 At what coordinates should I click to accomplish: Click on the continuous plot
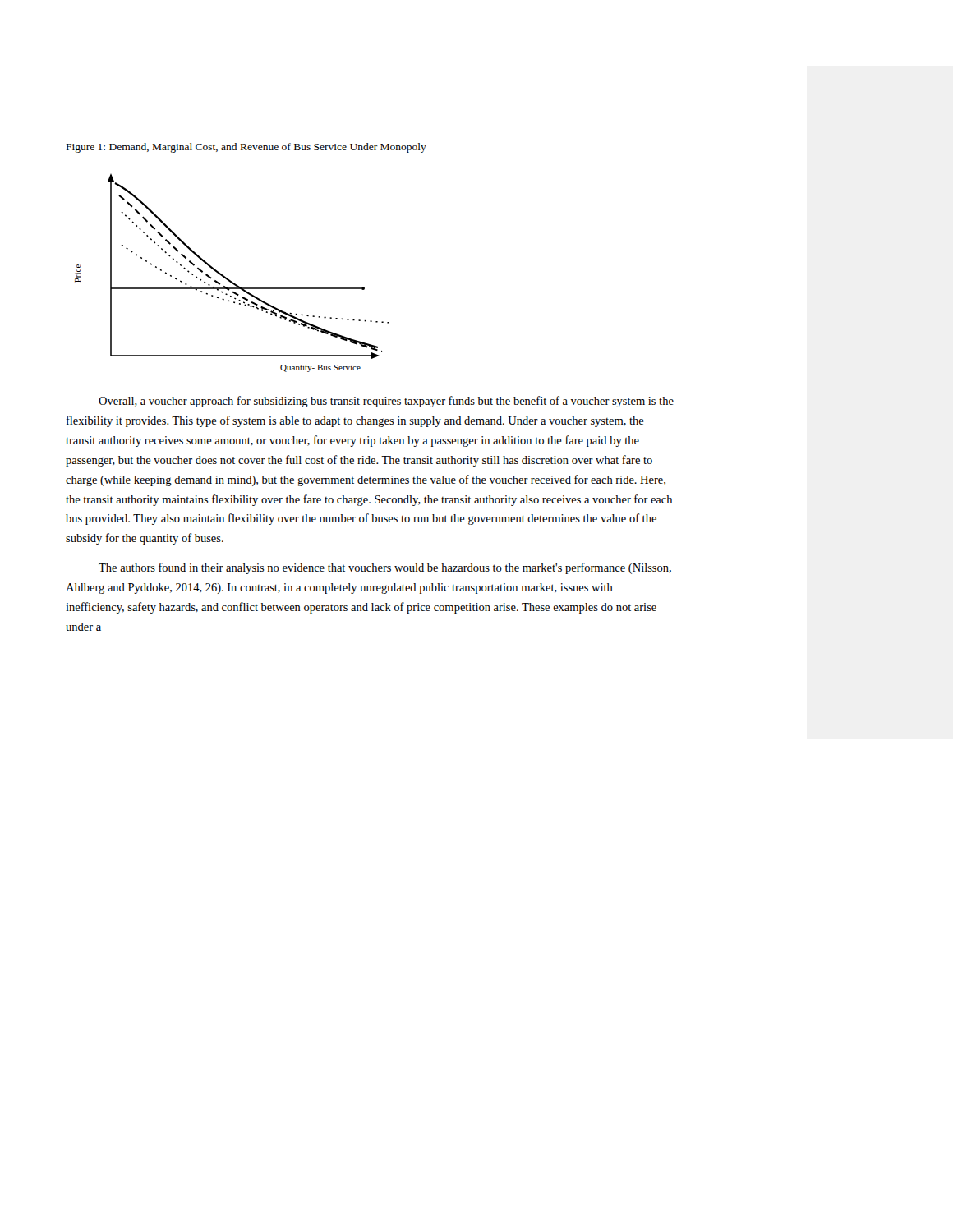238,275
